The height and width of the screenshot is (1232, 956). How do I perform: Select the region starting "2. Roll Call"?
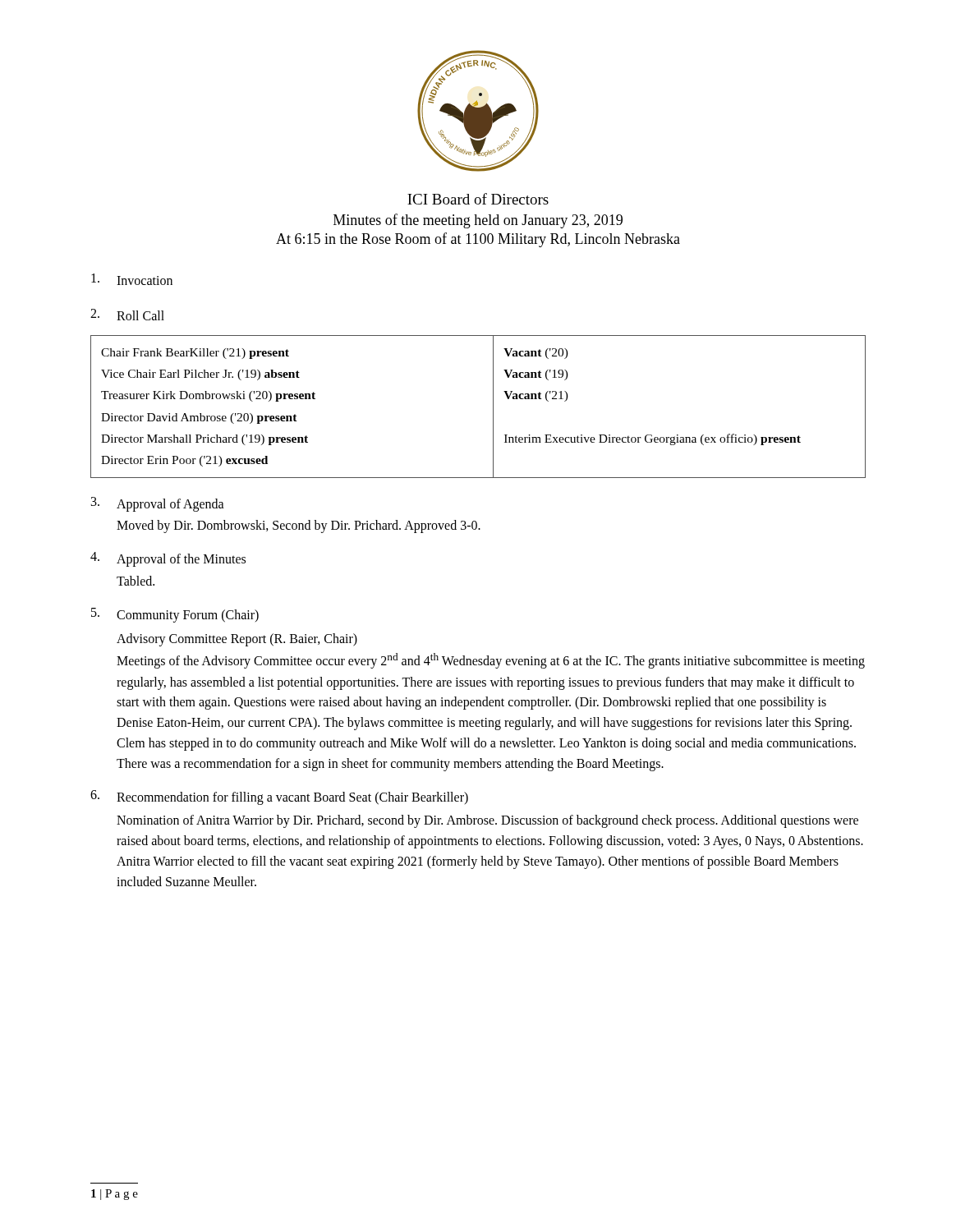pyautogui.click(x=127, y=315)
